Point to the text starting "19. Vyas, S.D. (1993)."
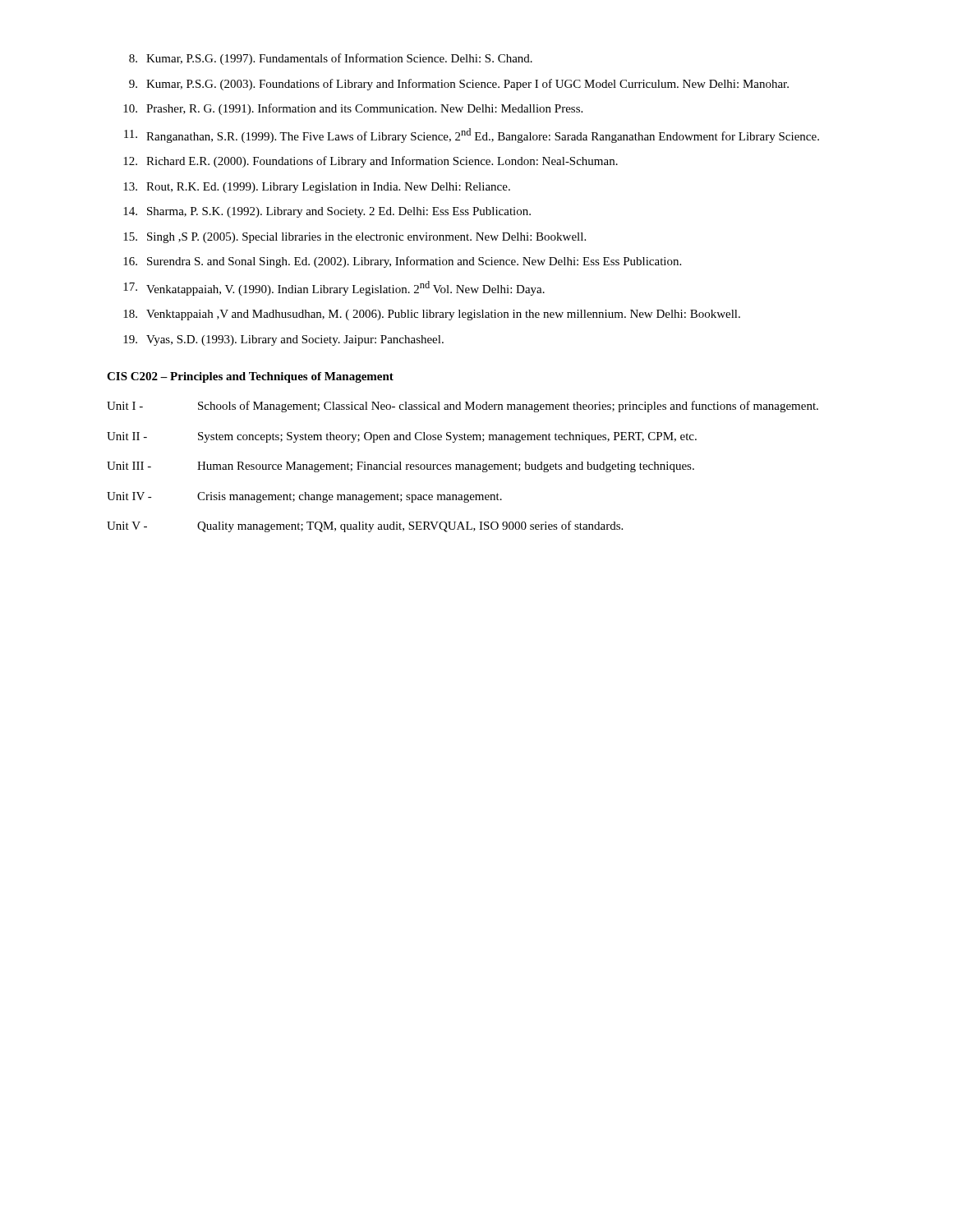This screenshot has height=1232, width=953. pos(283,340)
